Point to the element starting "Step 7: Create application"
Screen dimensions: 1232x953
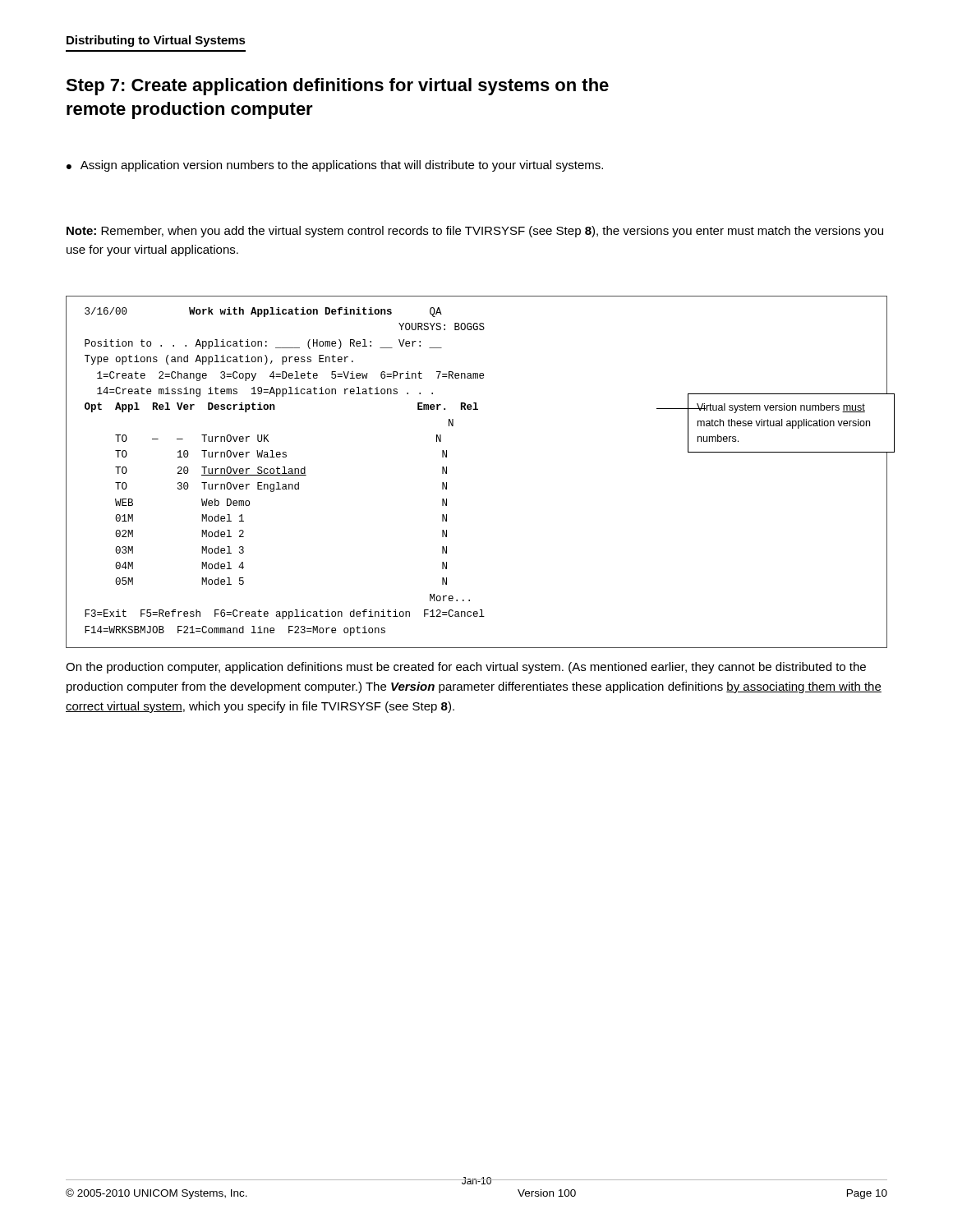tap(337, 97)
